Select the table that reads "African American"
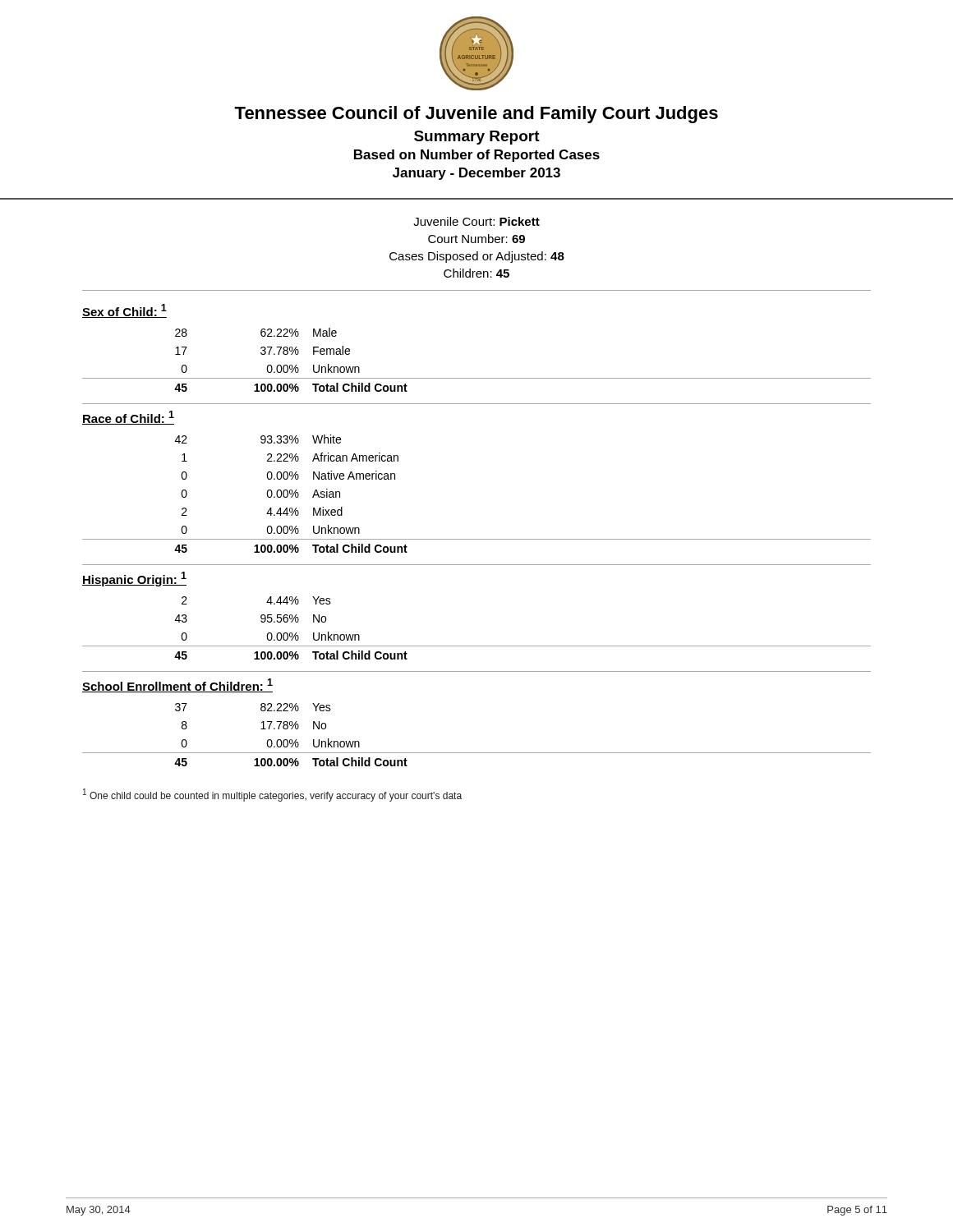953x1232 pixels. click(476, 494)
